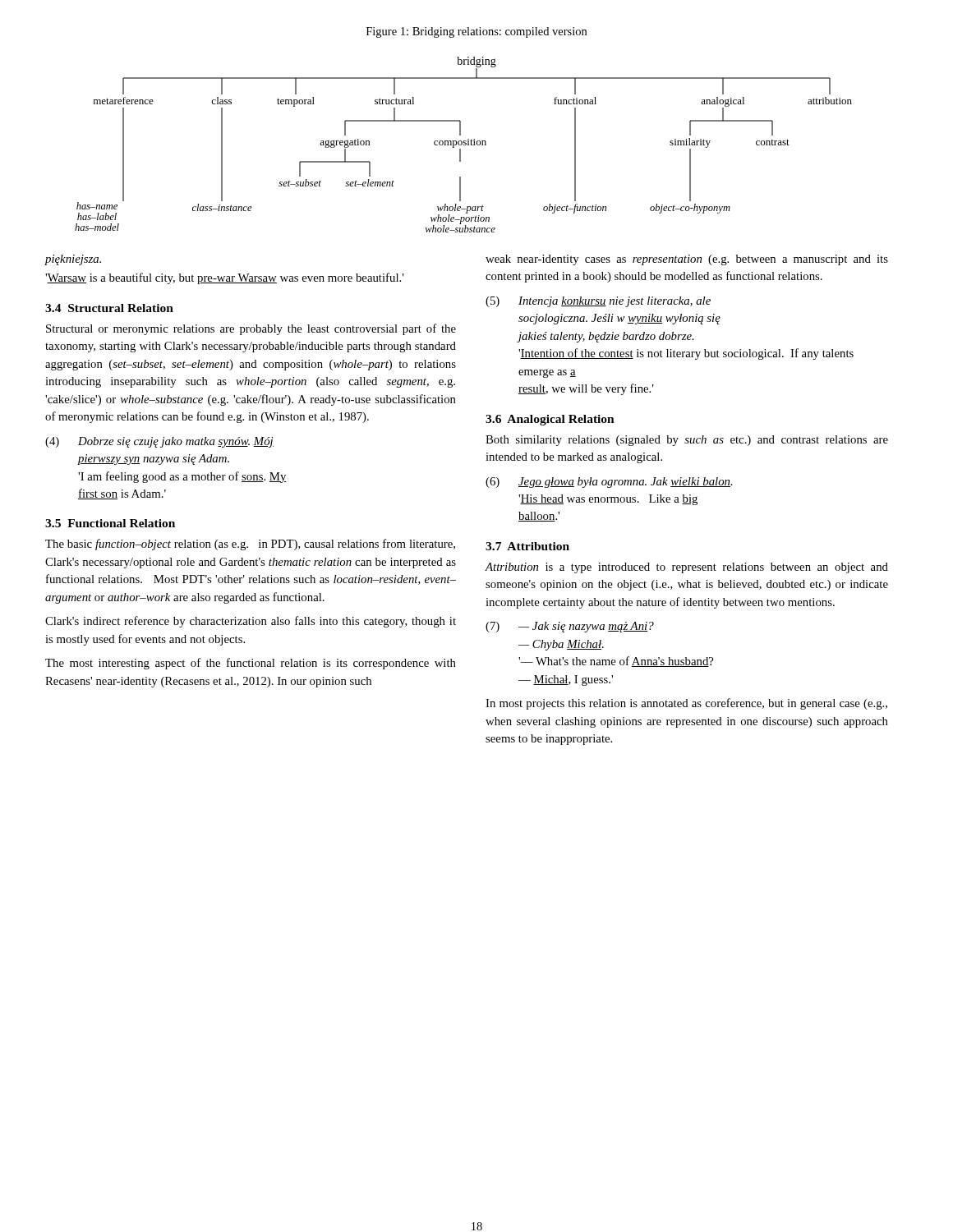Find the text block with the text "Clark's indirect reference by characterization also falls"
953x1232 pixels.
[251, 630]
